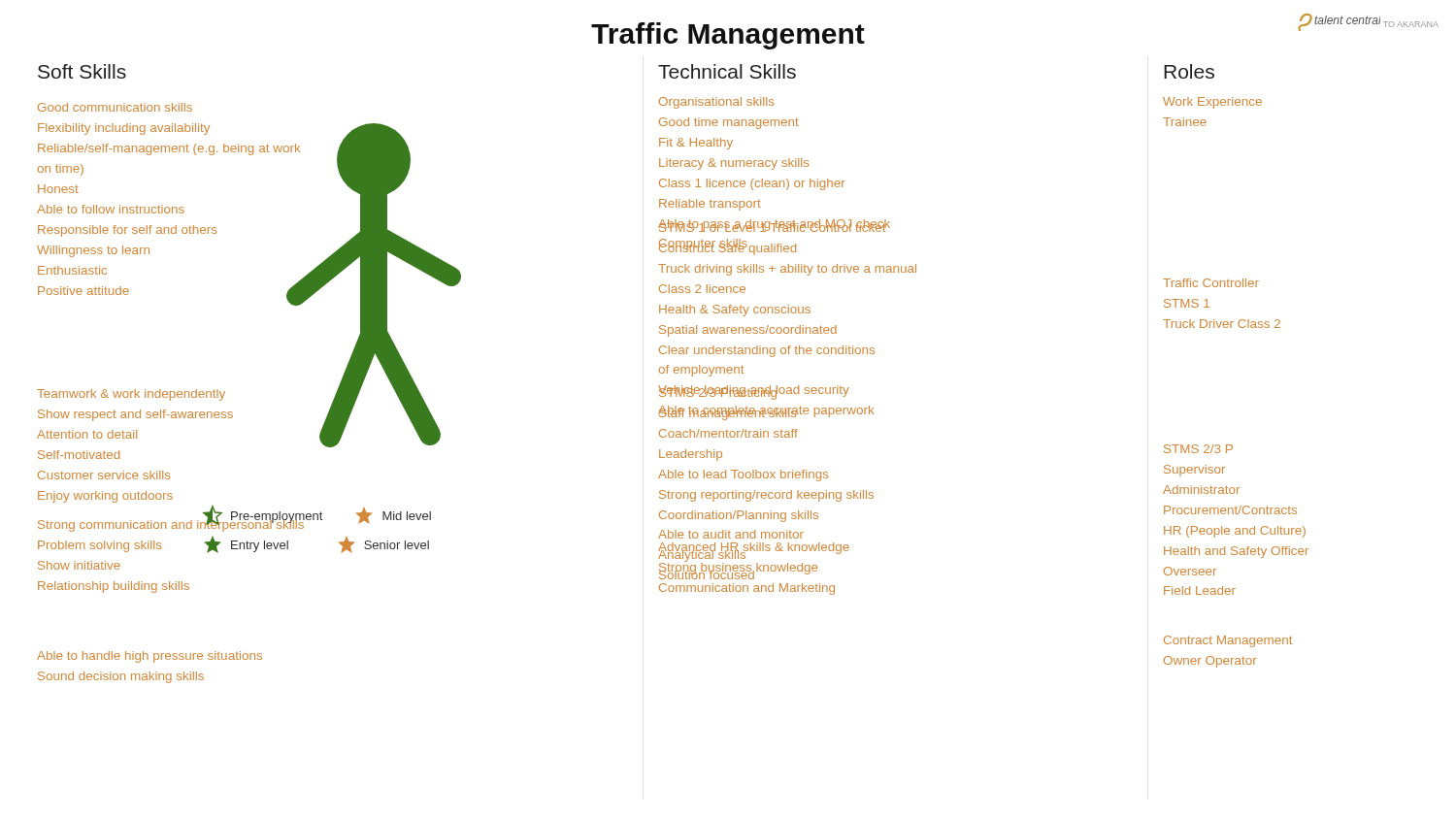The image size is (1456, 819).
Task: Locate the infographic
Action: tap(317, 530)
